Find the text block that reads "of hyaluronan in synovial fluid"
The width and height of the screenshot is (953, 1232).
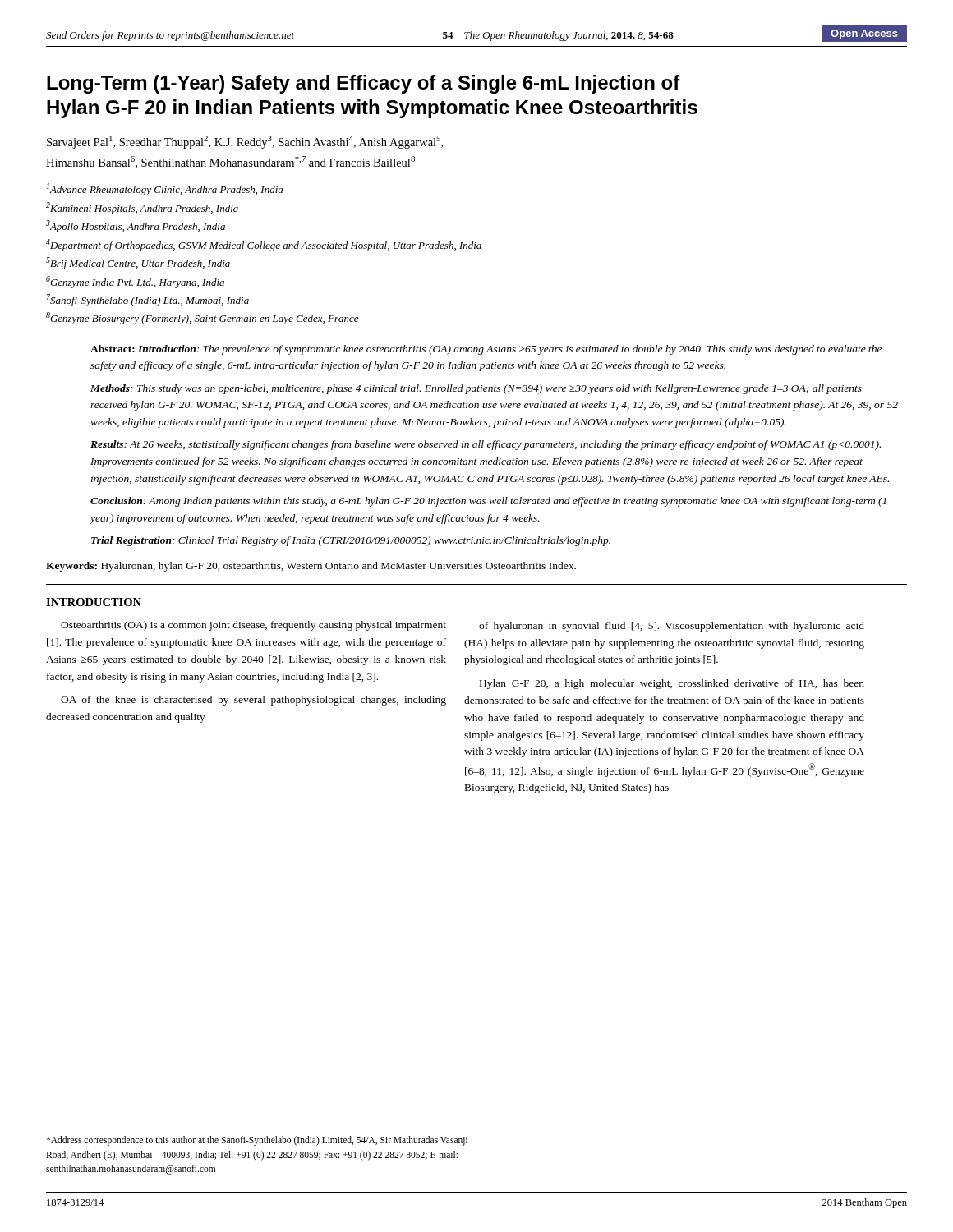click(664, 707)
